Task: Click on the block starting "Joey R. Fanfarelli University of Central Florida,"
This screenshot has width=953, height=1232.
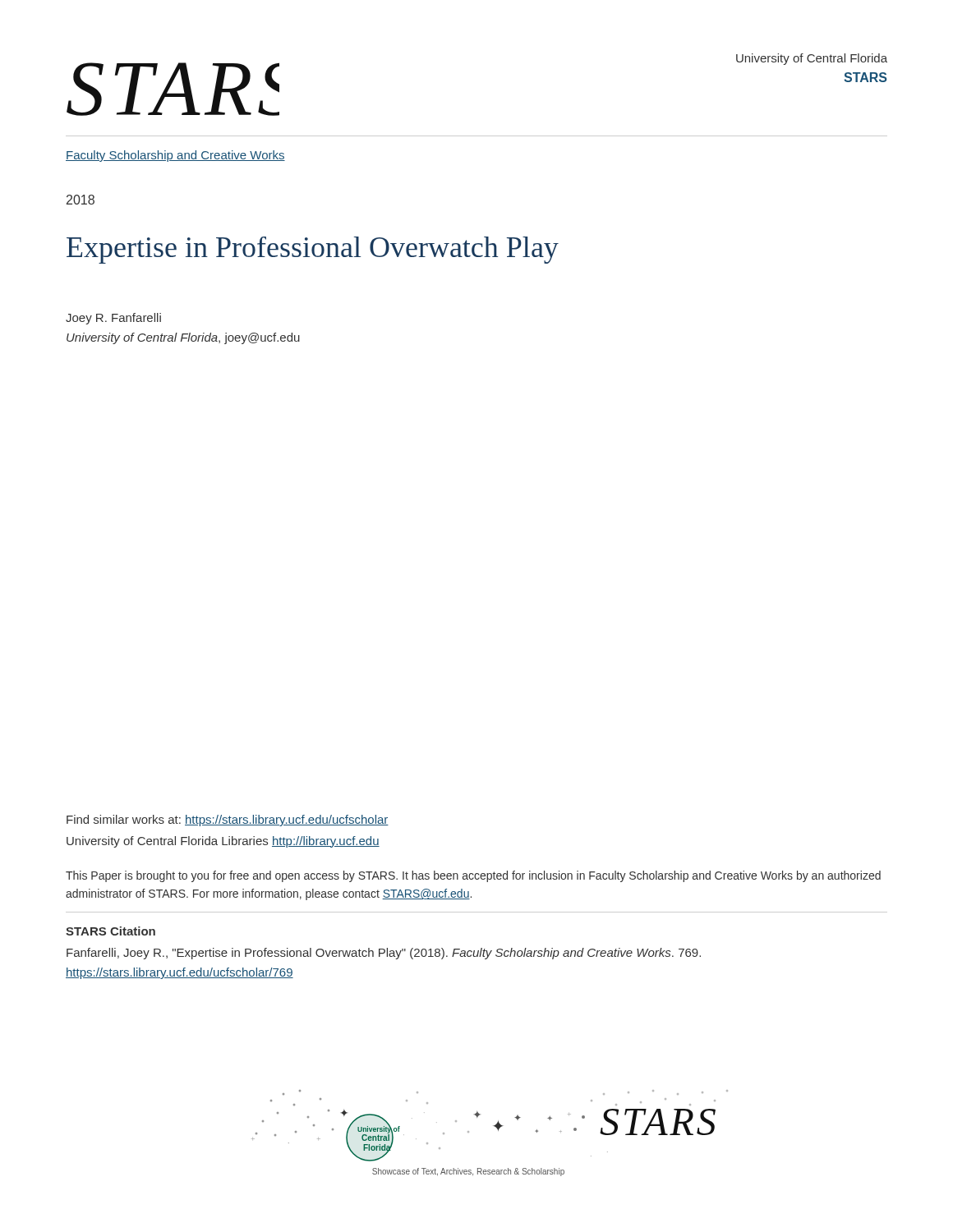Action: click(x=183, y=327)
